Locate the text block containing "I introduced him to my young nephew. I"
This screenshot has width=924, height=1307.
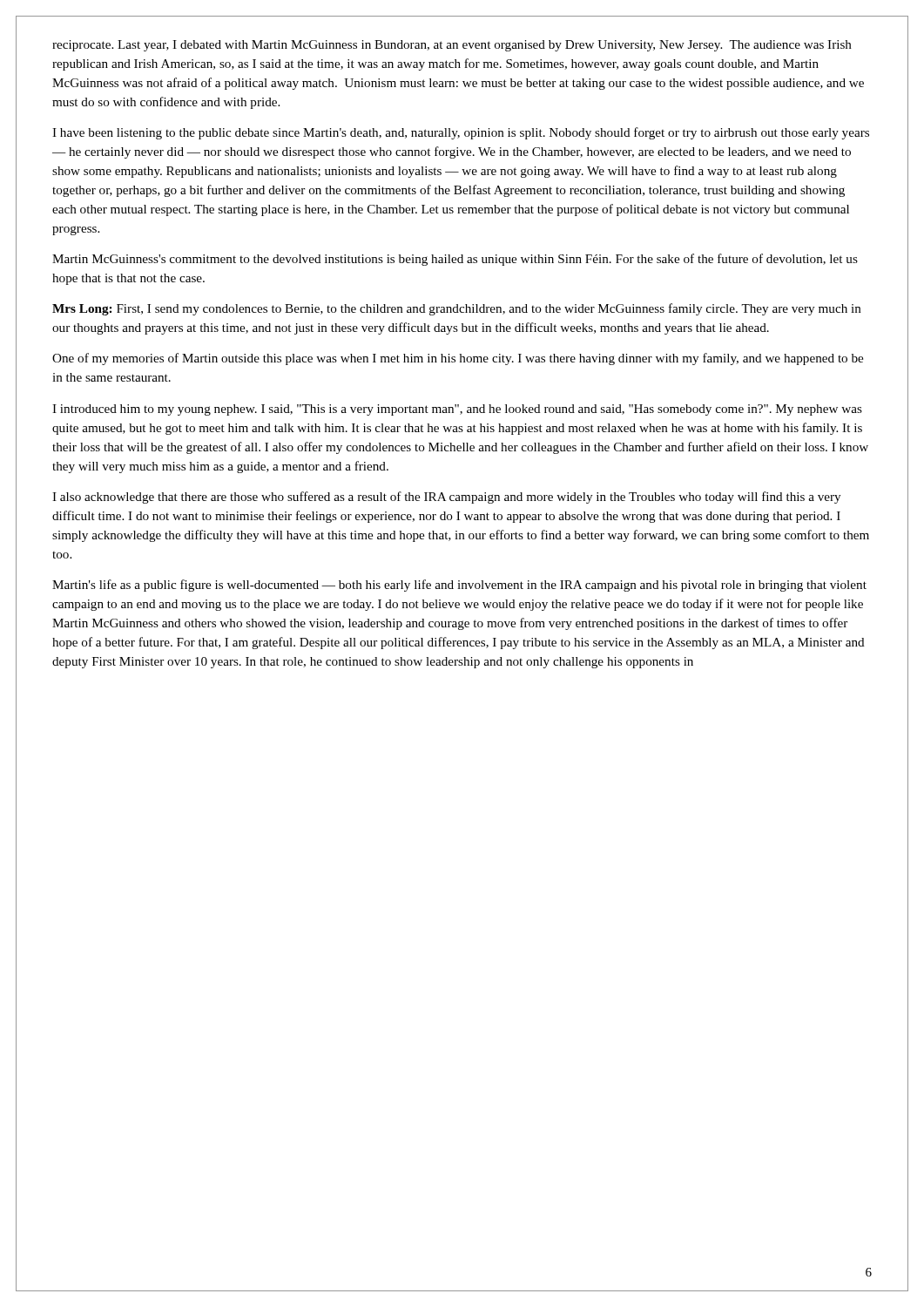coord(460,437)
